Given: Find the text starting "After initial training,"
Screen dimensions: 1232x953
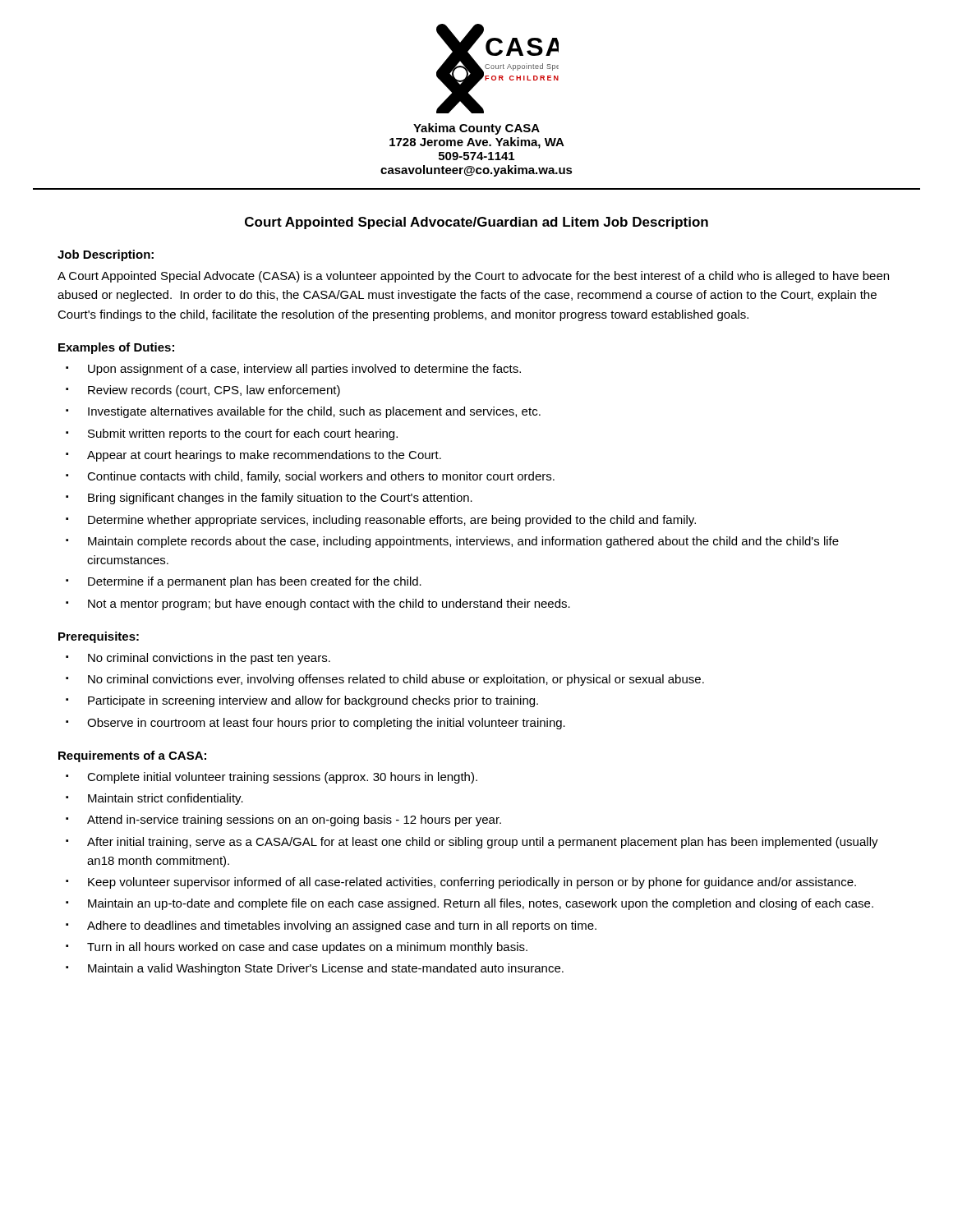Looking at the screenshot, I should click(482, 851).
